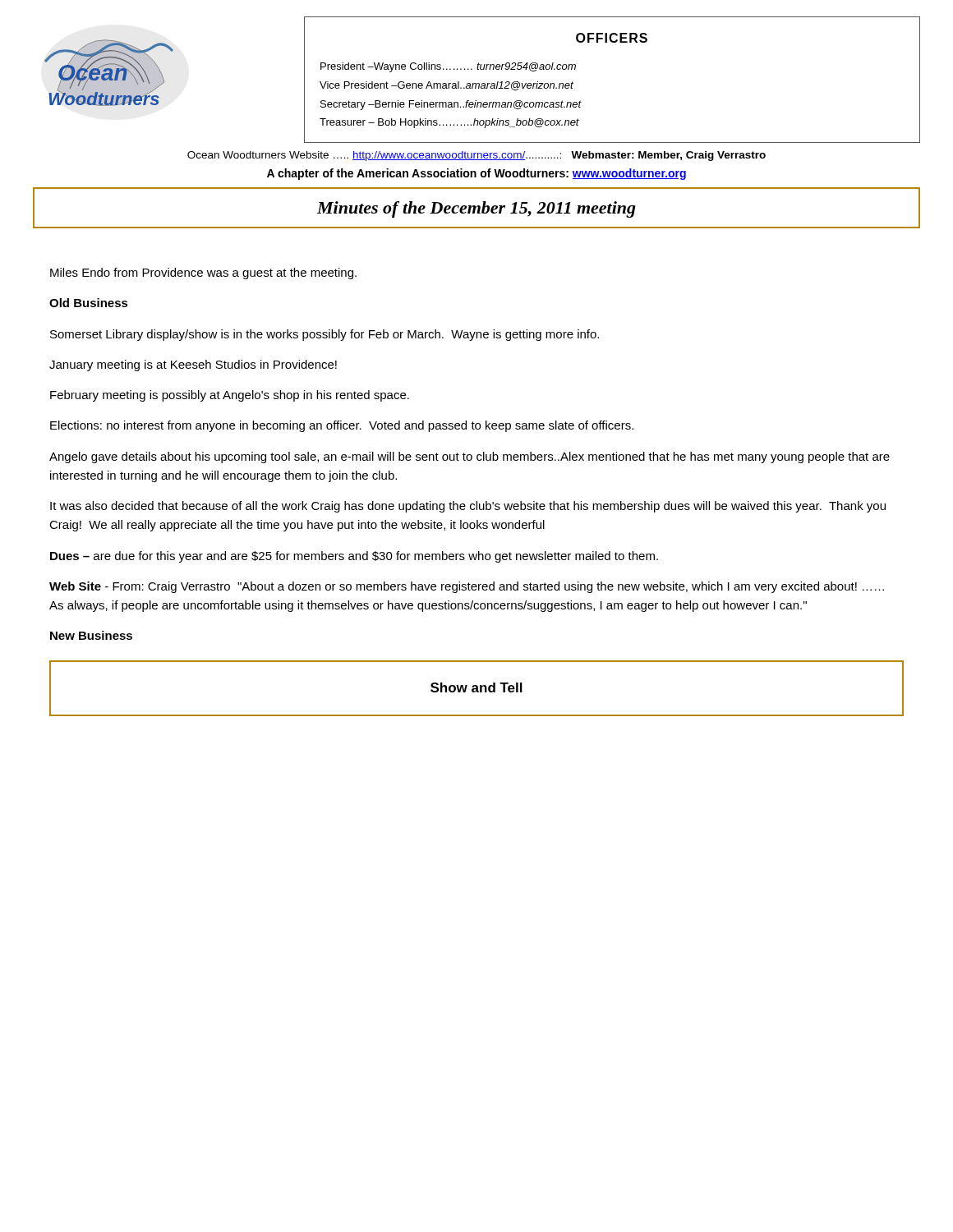Click on the logo
This screenshot has width=953, height=1232.
(156, 71)
